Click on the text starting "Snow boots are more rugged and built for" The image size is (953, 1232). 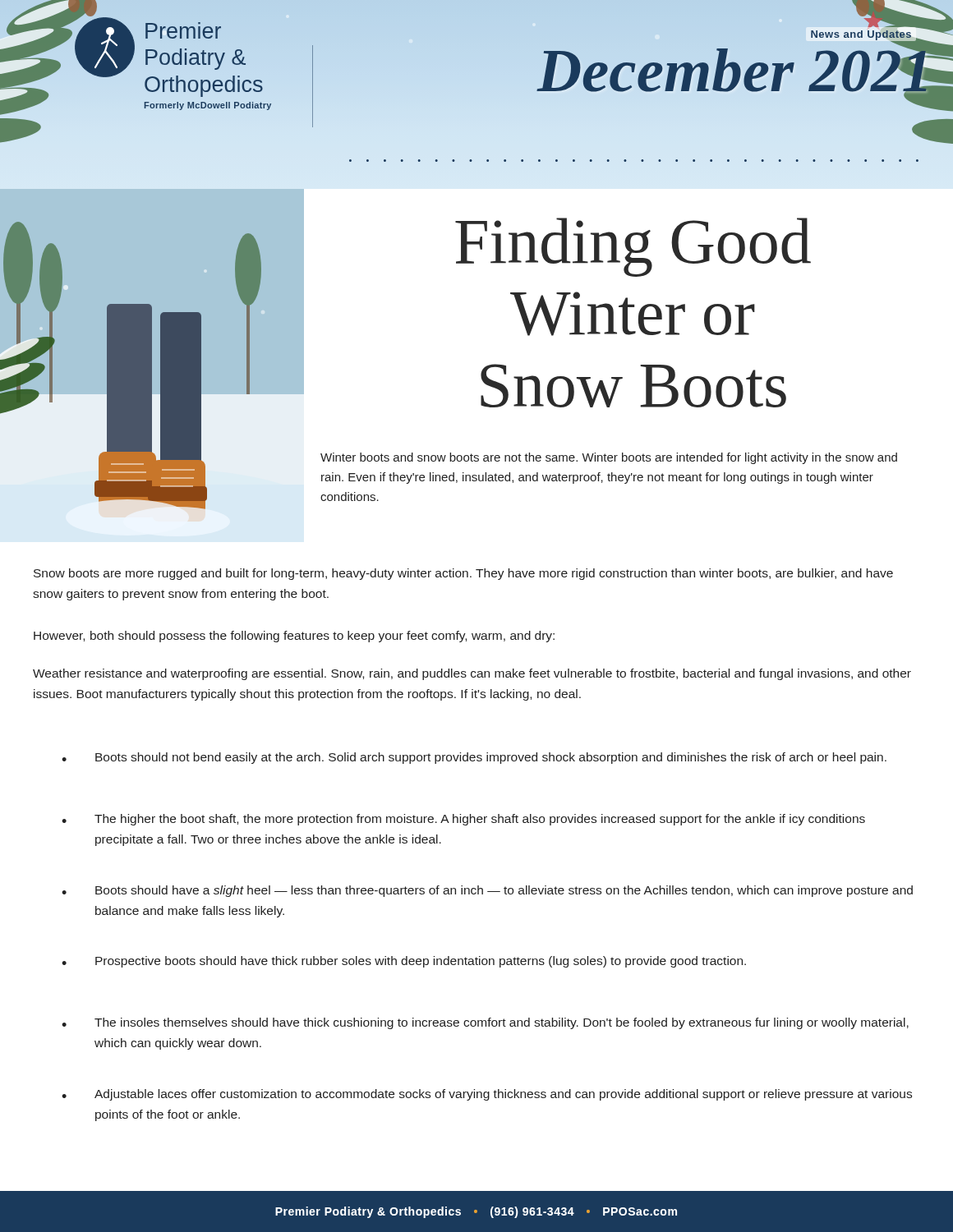click(x=463, y=583)
